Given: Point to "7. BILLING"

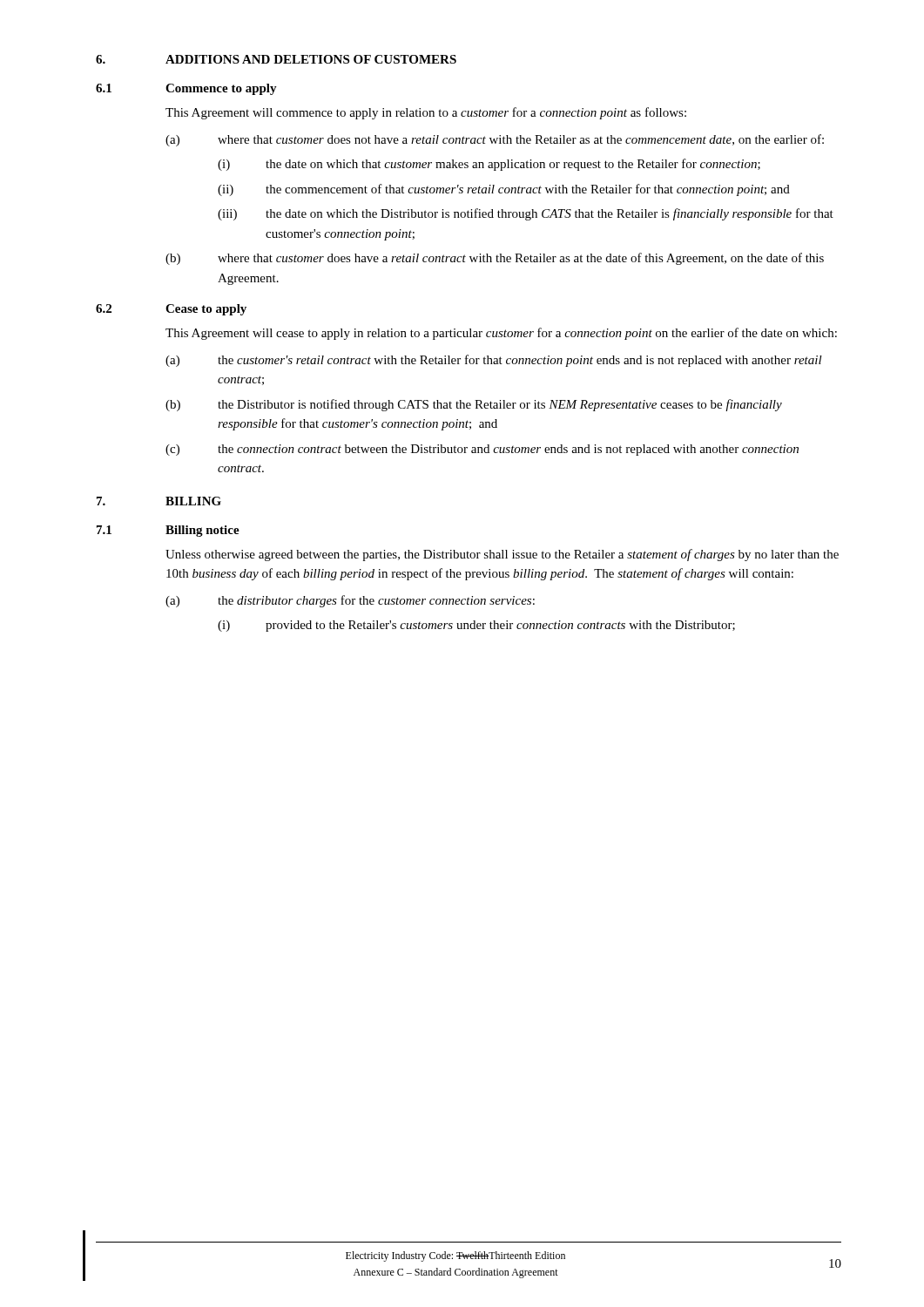Looking at the screenshot, I should [x=159, y=501].
